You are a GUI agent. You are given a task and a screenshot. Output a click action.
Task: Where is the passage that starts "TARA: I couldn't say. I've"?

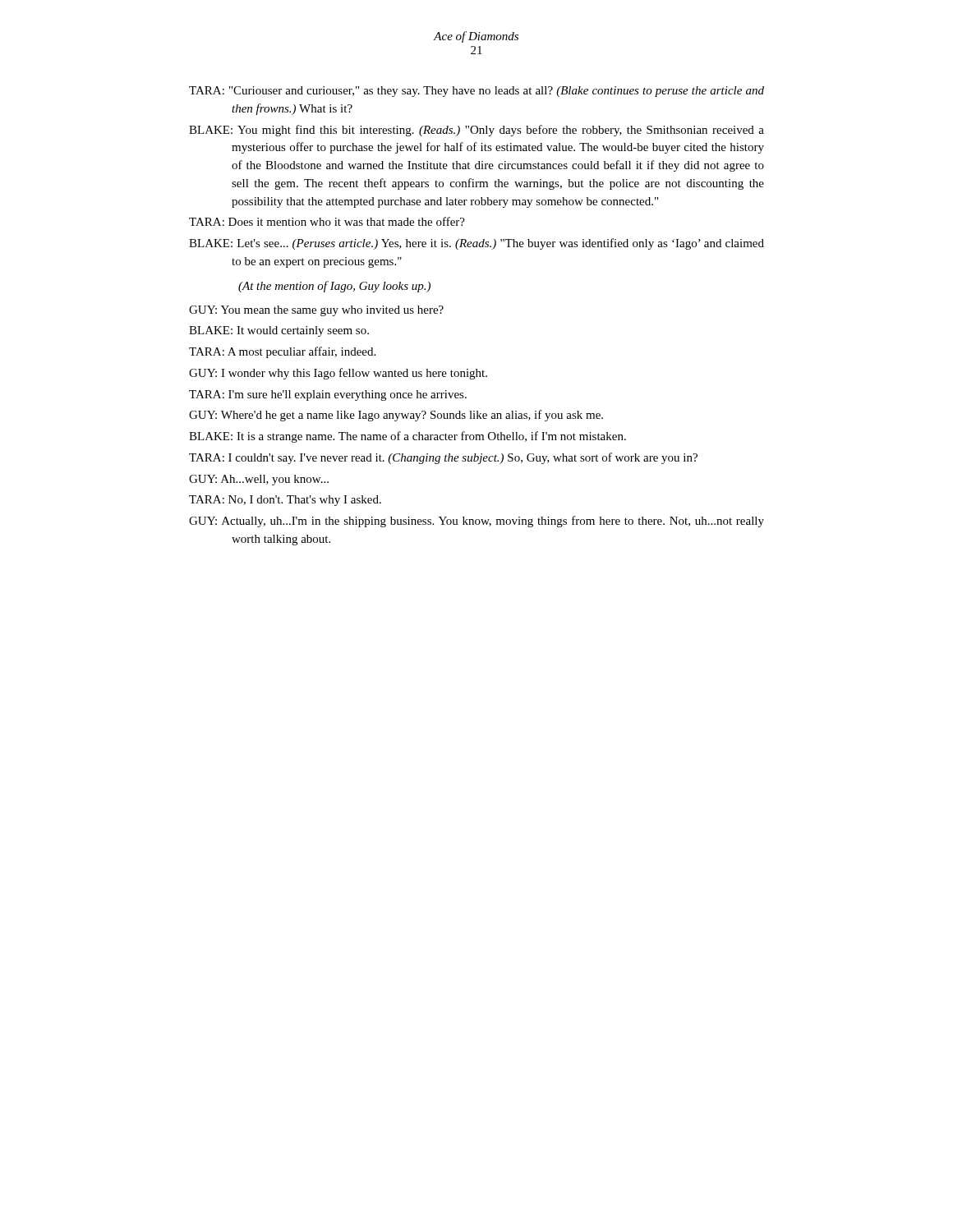(443, 457)
